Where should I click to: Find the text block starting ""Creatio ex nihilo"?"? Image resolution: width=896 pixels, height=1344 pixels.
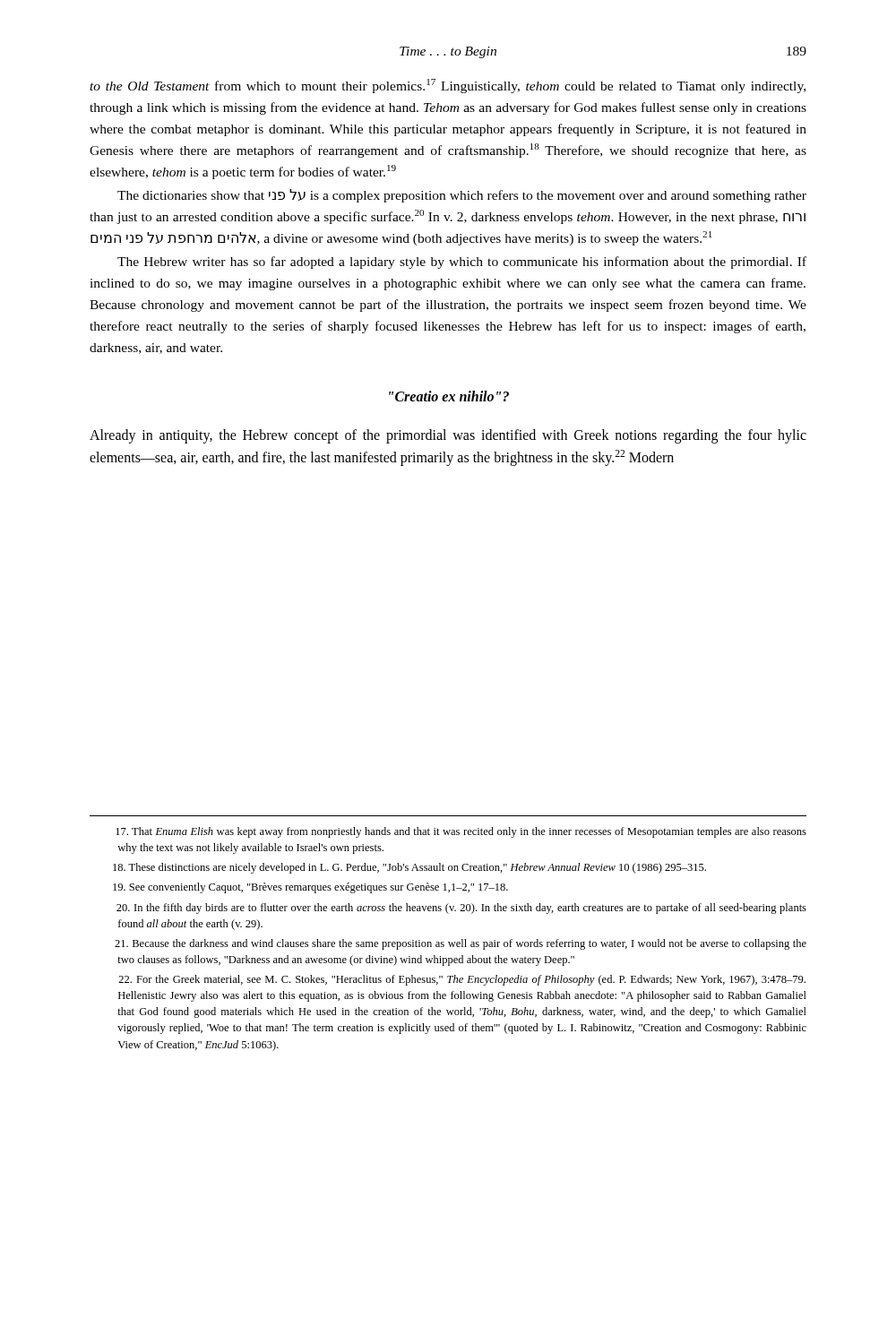pos(448,397)
